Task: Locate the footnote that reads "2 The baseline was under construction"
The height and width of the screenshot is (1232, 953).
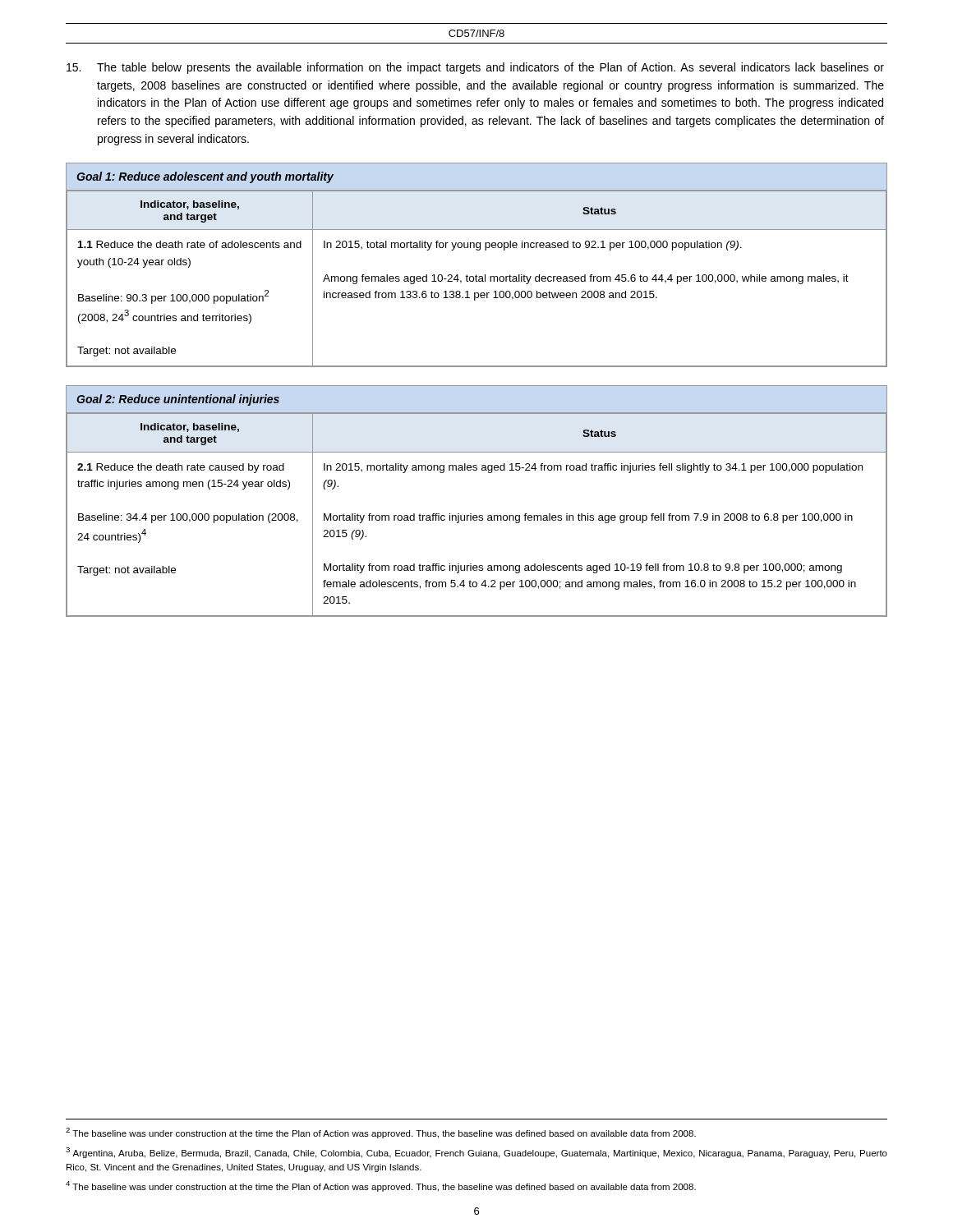Action: pos(381,1131)
